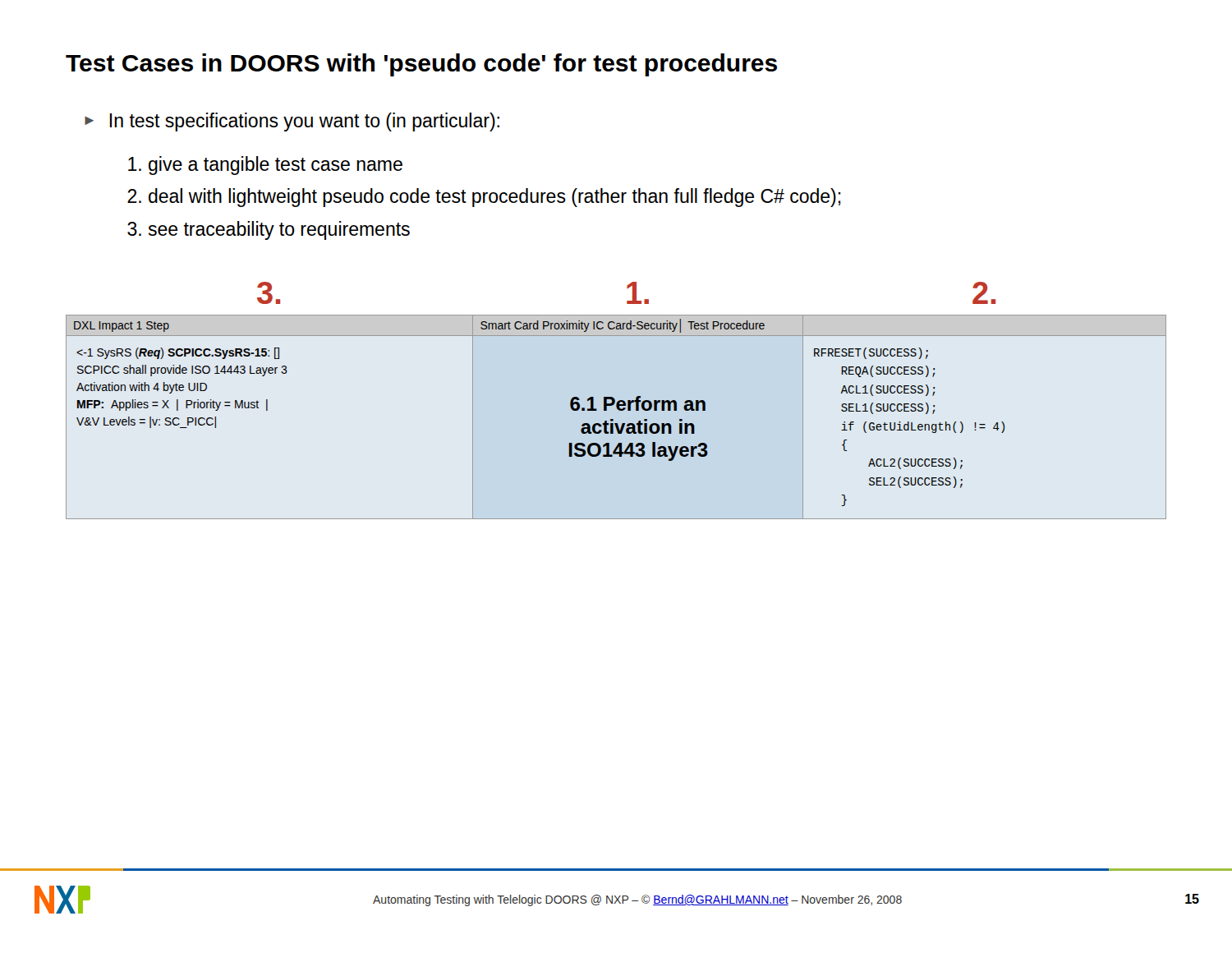Select the region starting "see traceability to"
Screen dimensions: 953x1232
[279, 230]
